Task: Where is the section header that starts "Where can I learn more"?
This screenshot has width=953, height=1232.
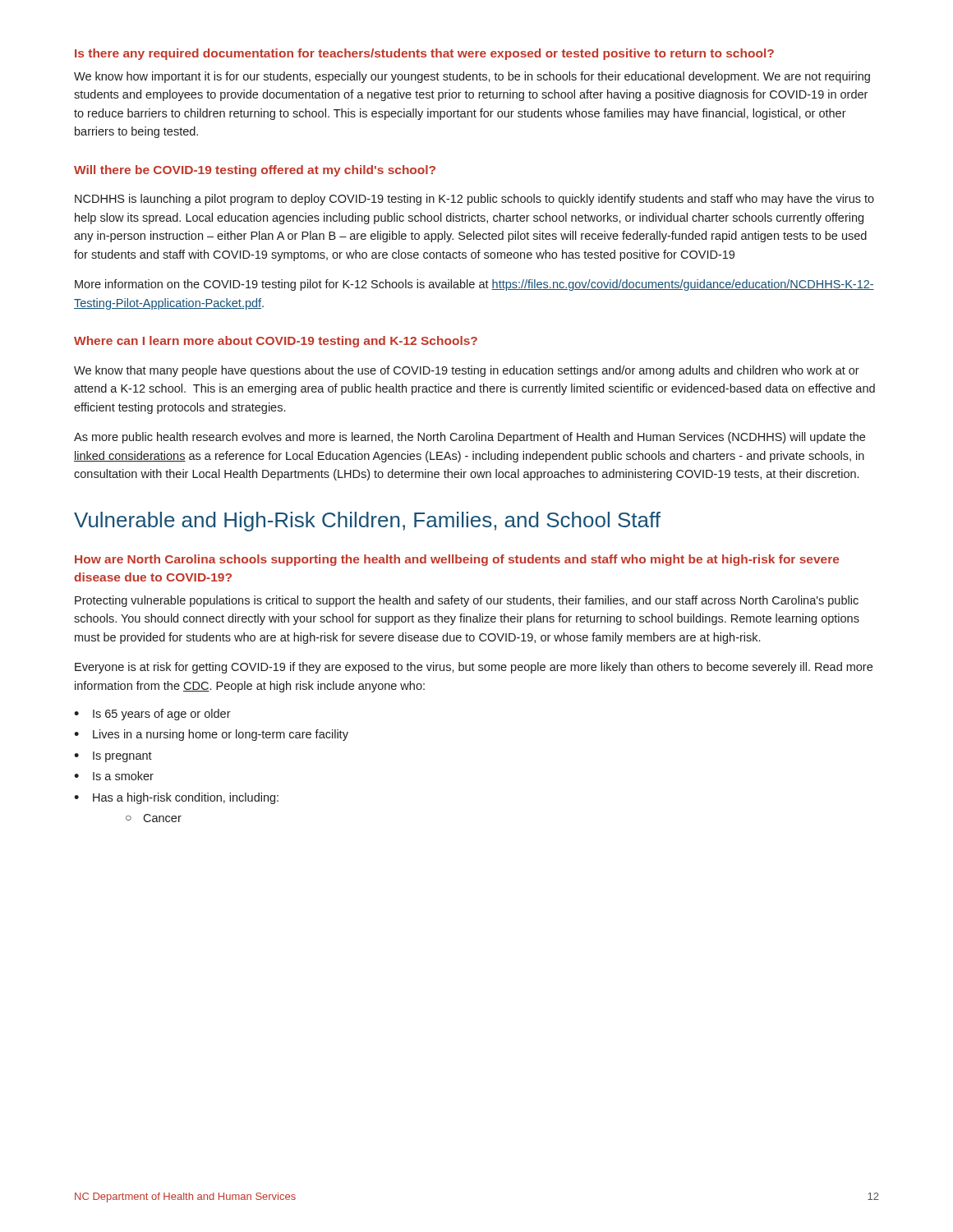Action: pyautogui.click(x=276, y=340)
